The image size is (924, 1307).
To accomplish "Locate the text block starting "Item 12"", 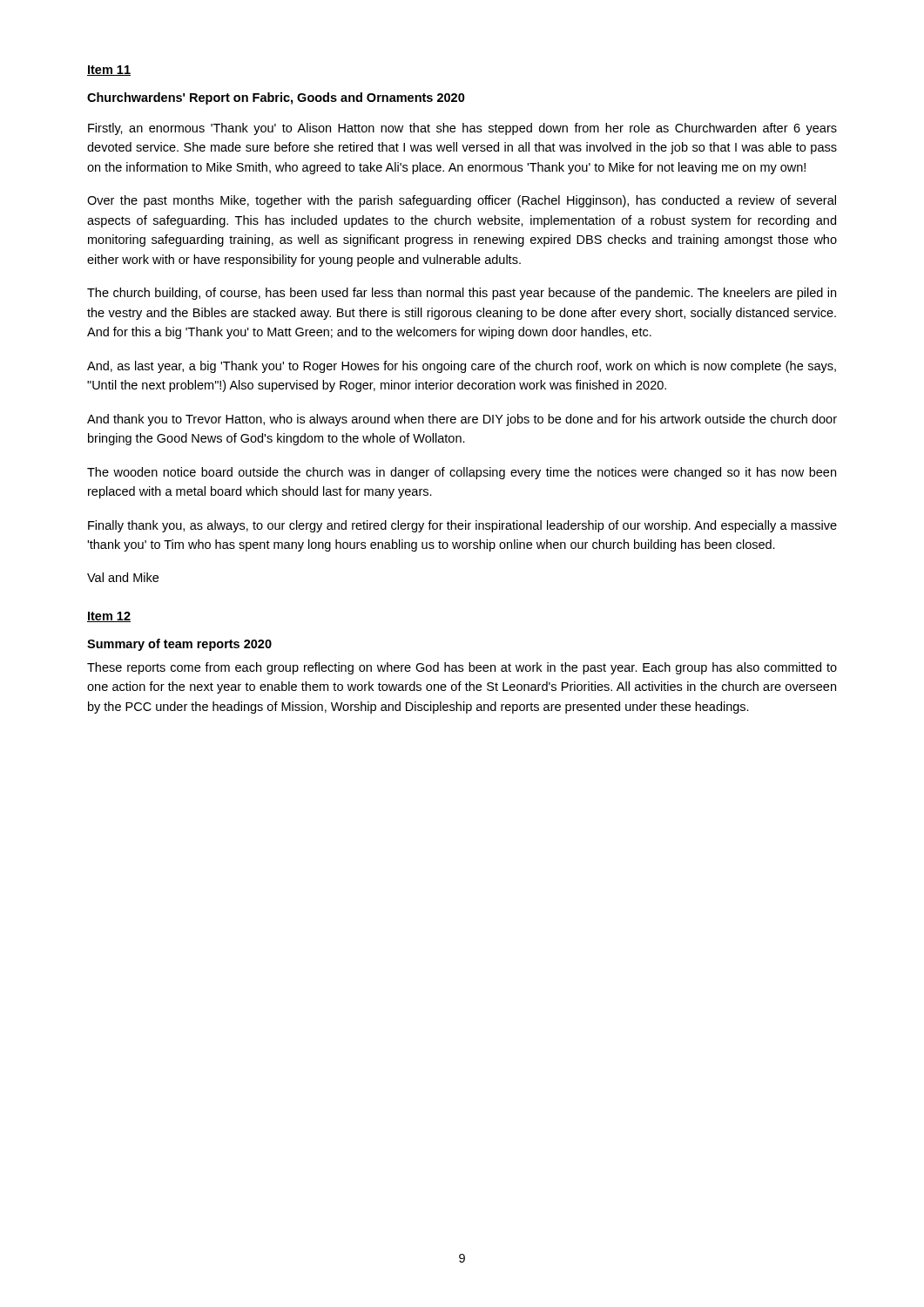I will (109, 616).
